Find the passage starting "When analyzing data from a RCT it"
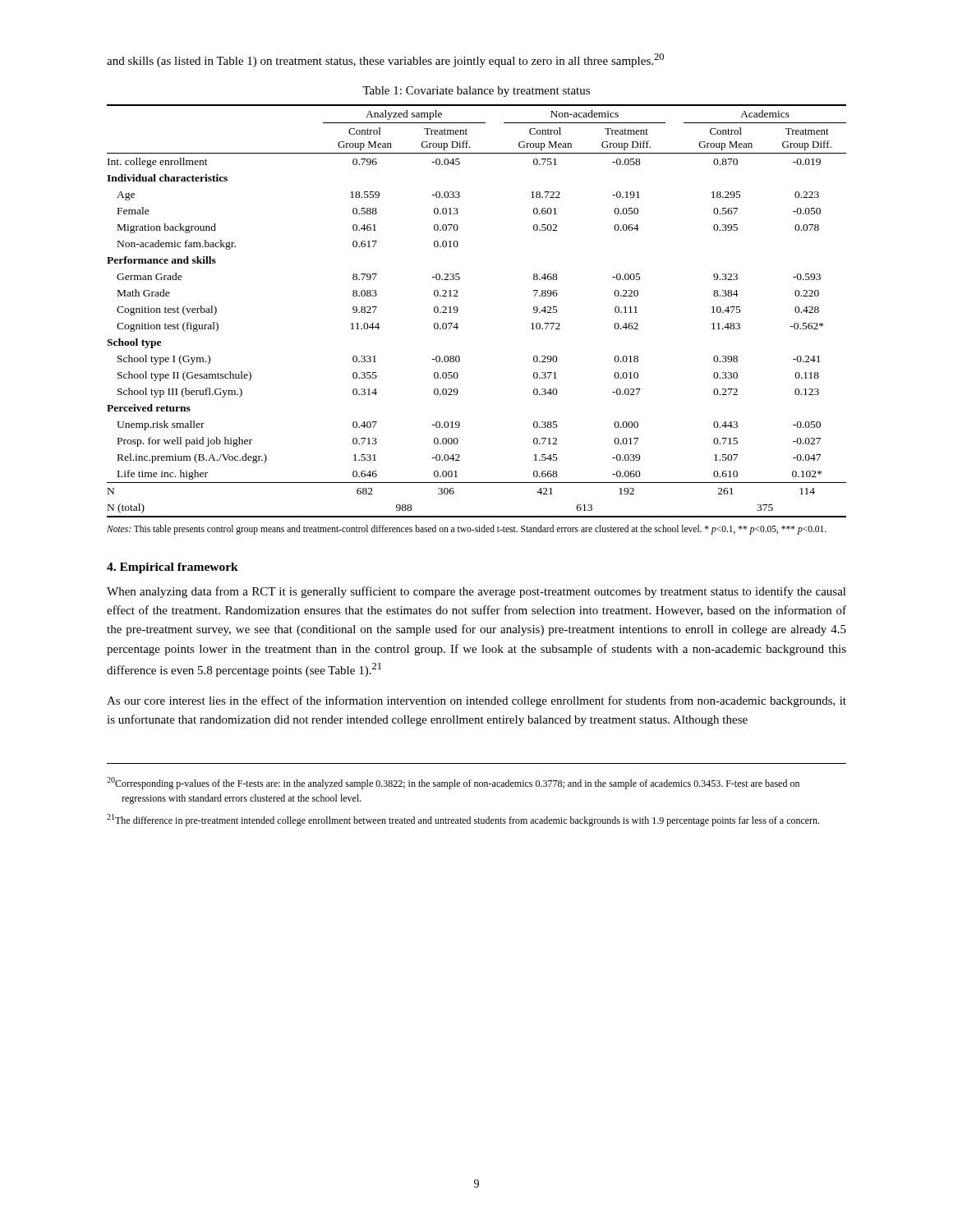953x1232 pixels. click(x=476, y=631)
